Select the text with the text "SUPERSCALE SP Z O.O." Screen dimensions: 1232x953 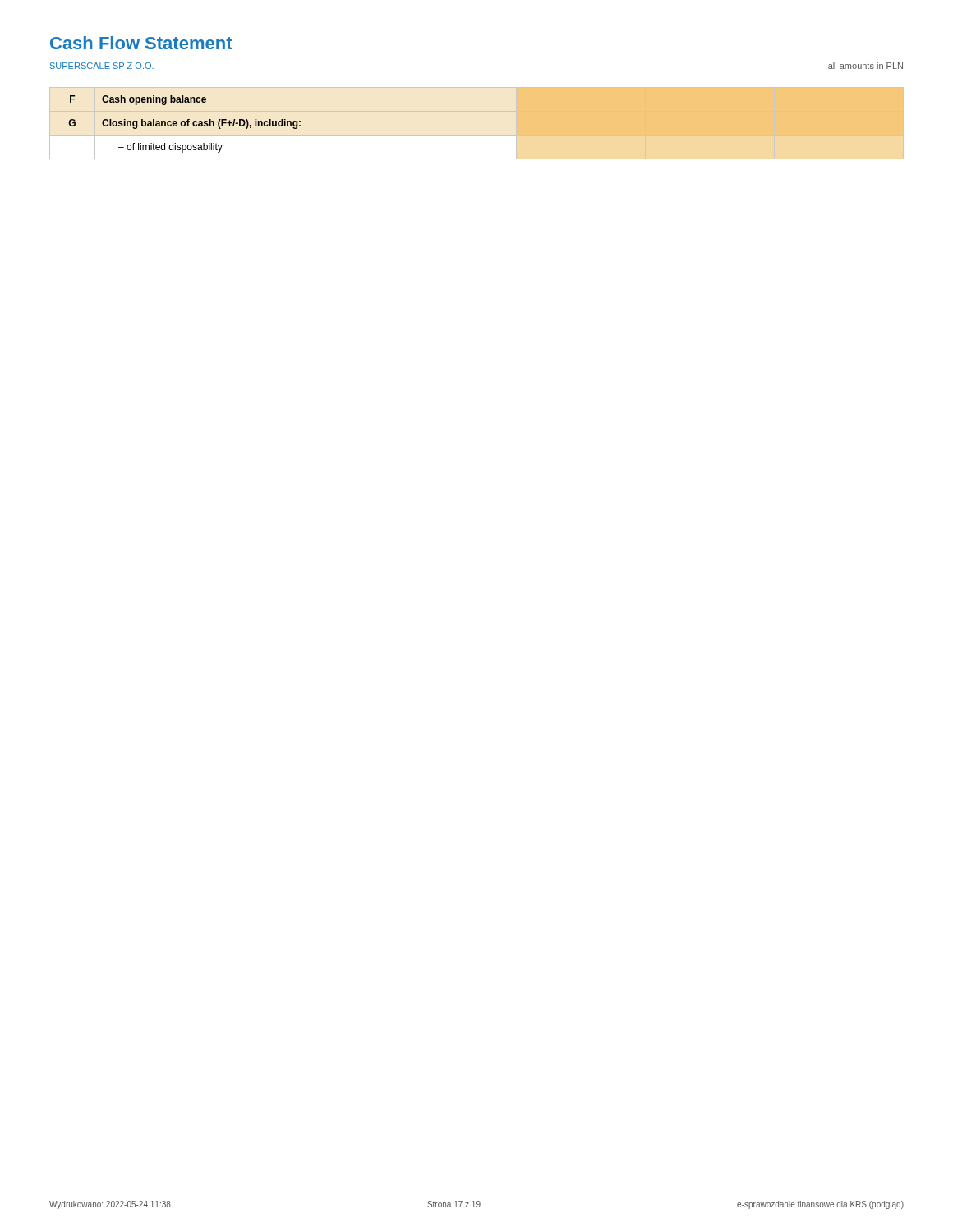point(102,66)
